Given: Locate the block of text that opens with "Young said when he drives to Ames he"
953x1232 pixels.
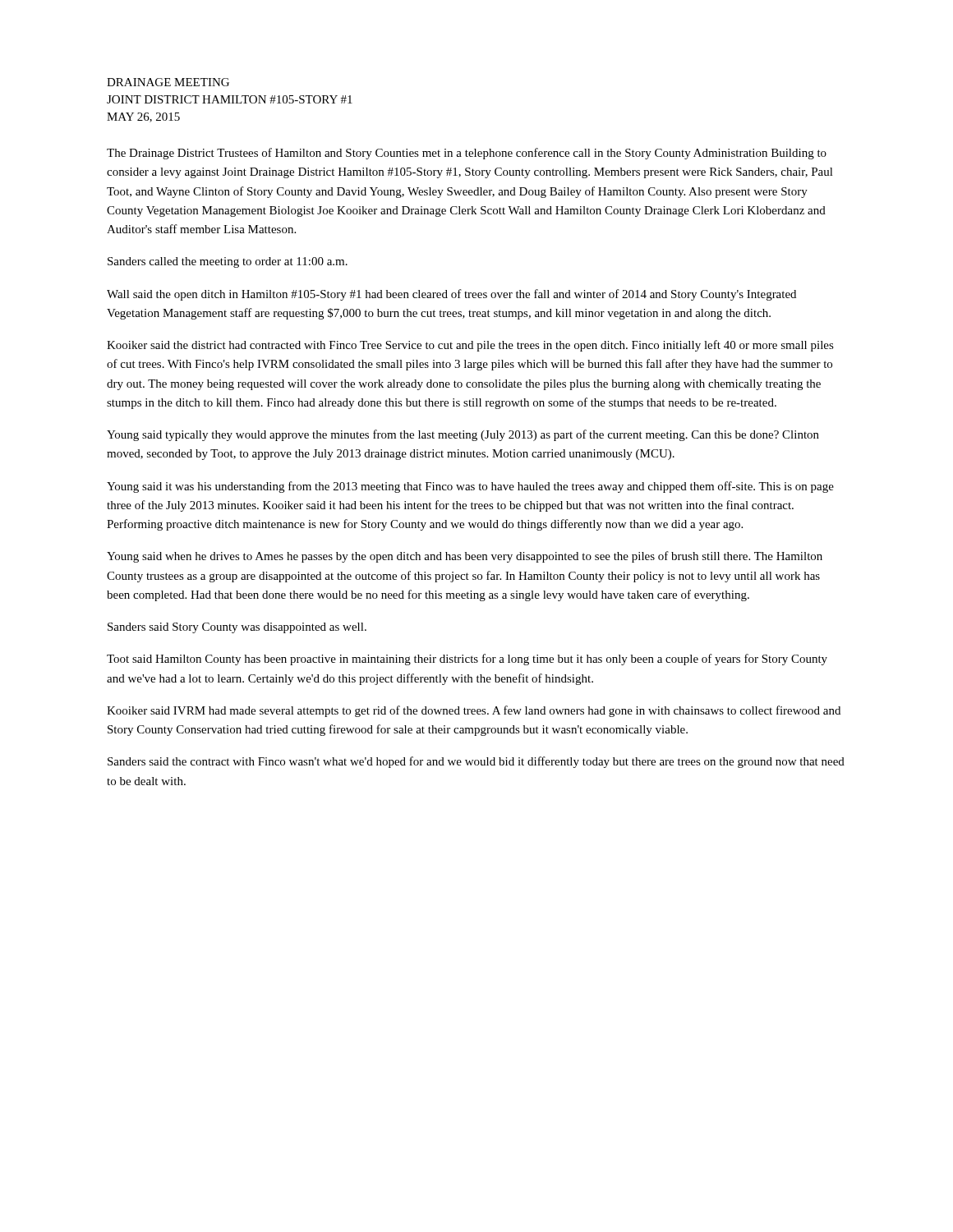Looking at the screenshot, I should coord(465,575).
